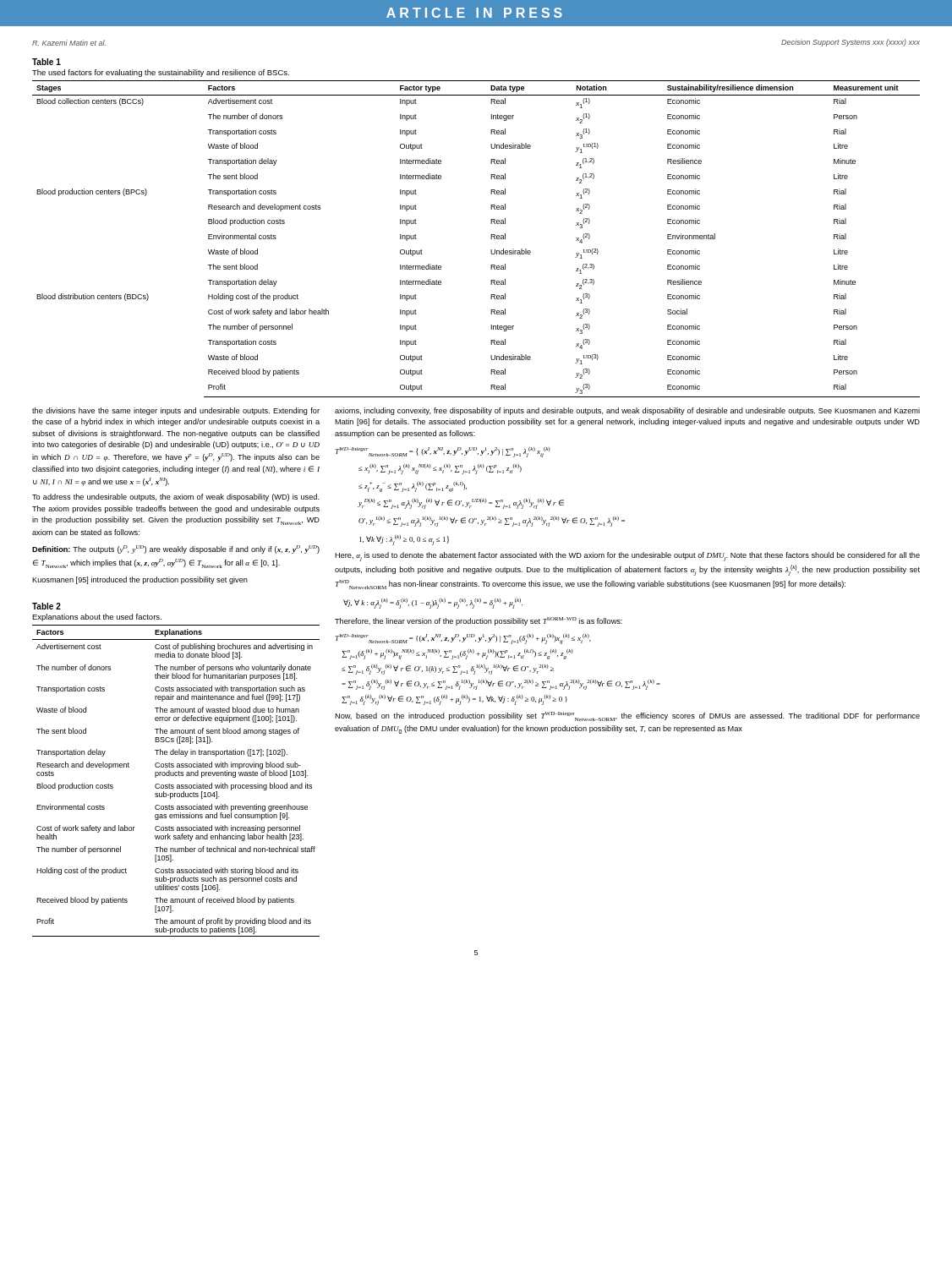Select the table that reads "The delay in transportation"
Image resolution: width=952 pixels, height=1268 pixels.
point(176,781)
